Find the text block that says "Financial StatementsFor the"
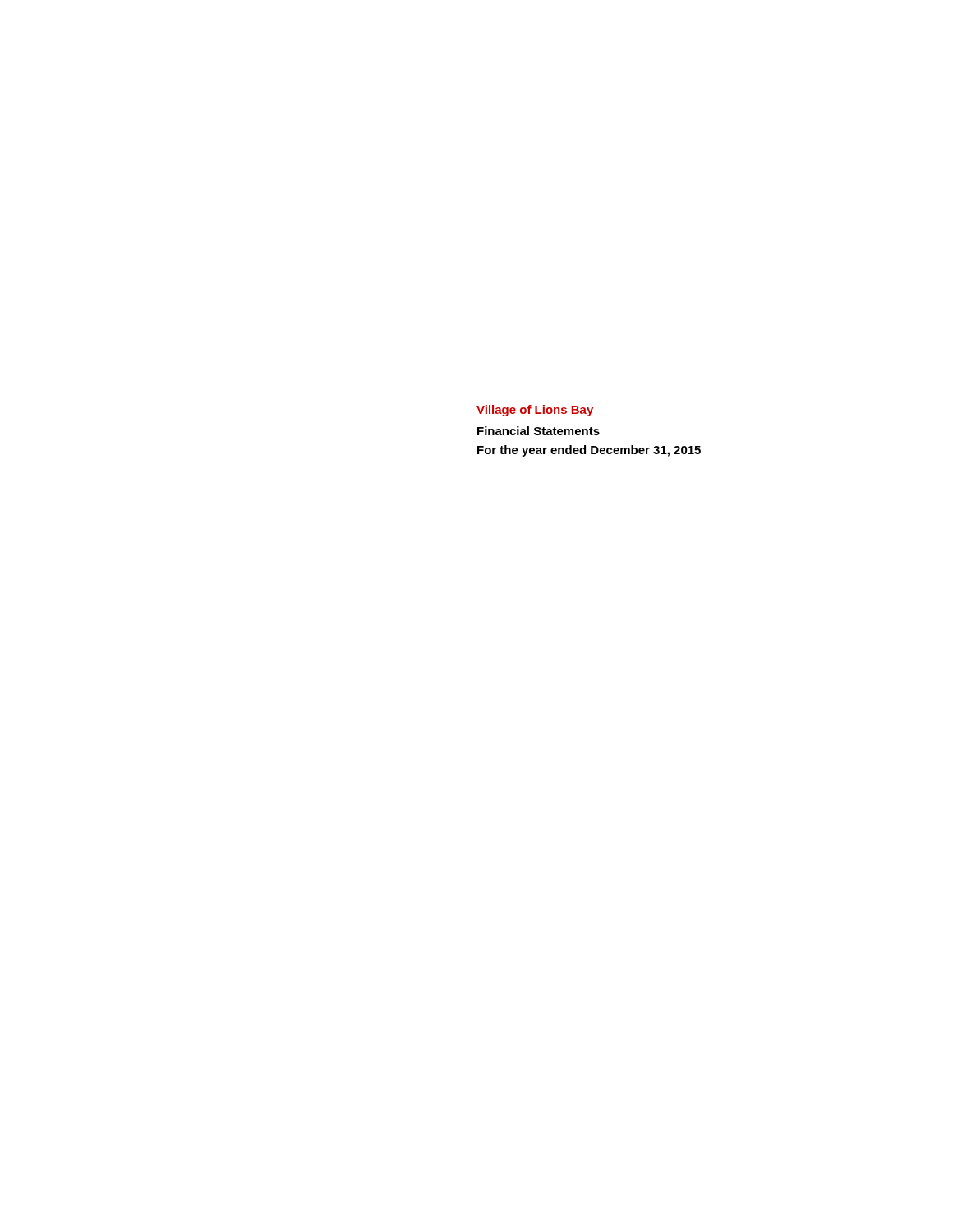The image size is (953, 1232). coord(589,440)
